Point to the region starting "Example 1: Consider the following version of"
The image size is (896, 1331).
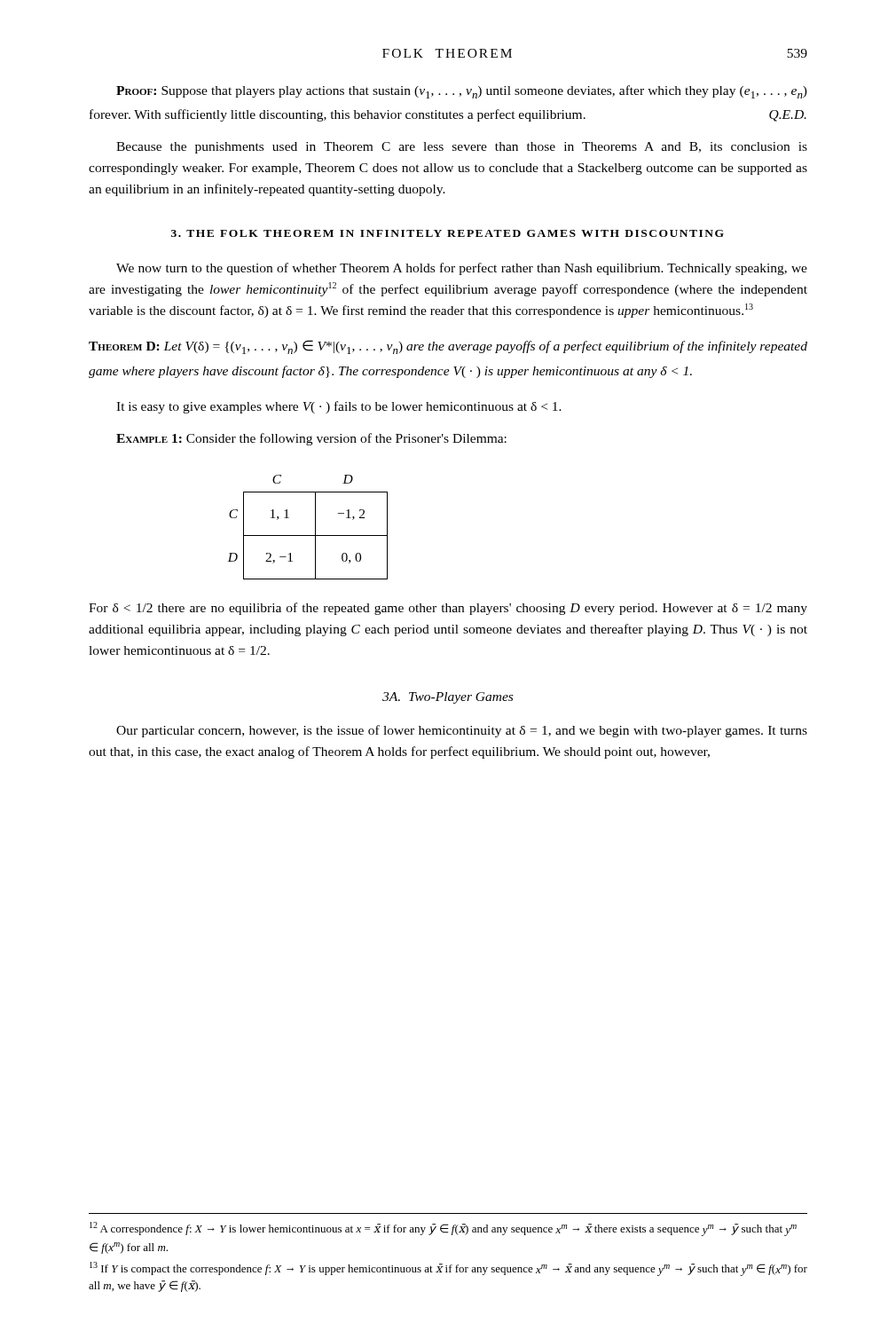(x=448, y=438)
